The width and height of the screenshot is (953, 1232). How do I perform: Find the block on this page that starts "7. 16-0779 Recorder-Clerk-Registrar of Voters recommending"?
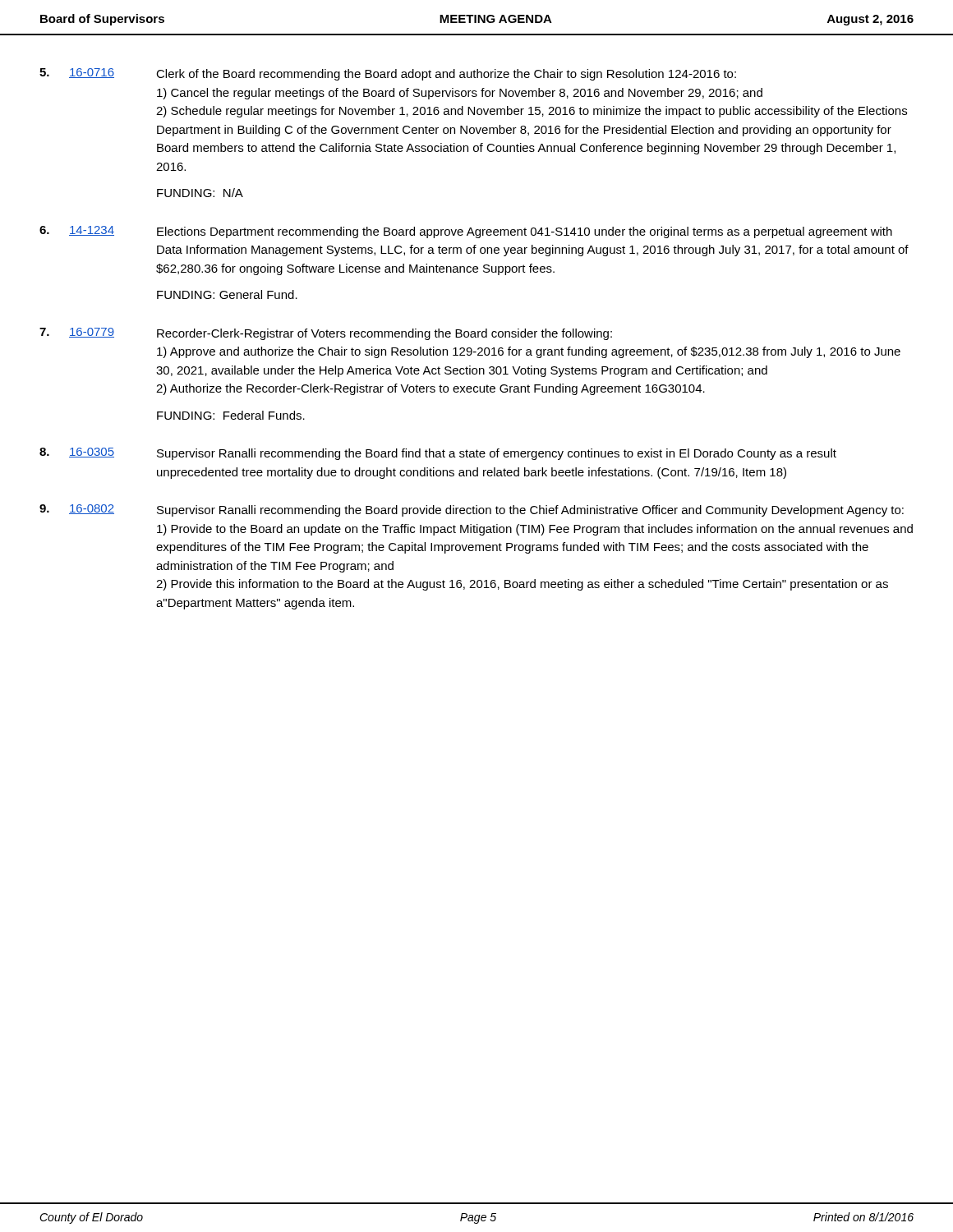click(476, 374)
